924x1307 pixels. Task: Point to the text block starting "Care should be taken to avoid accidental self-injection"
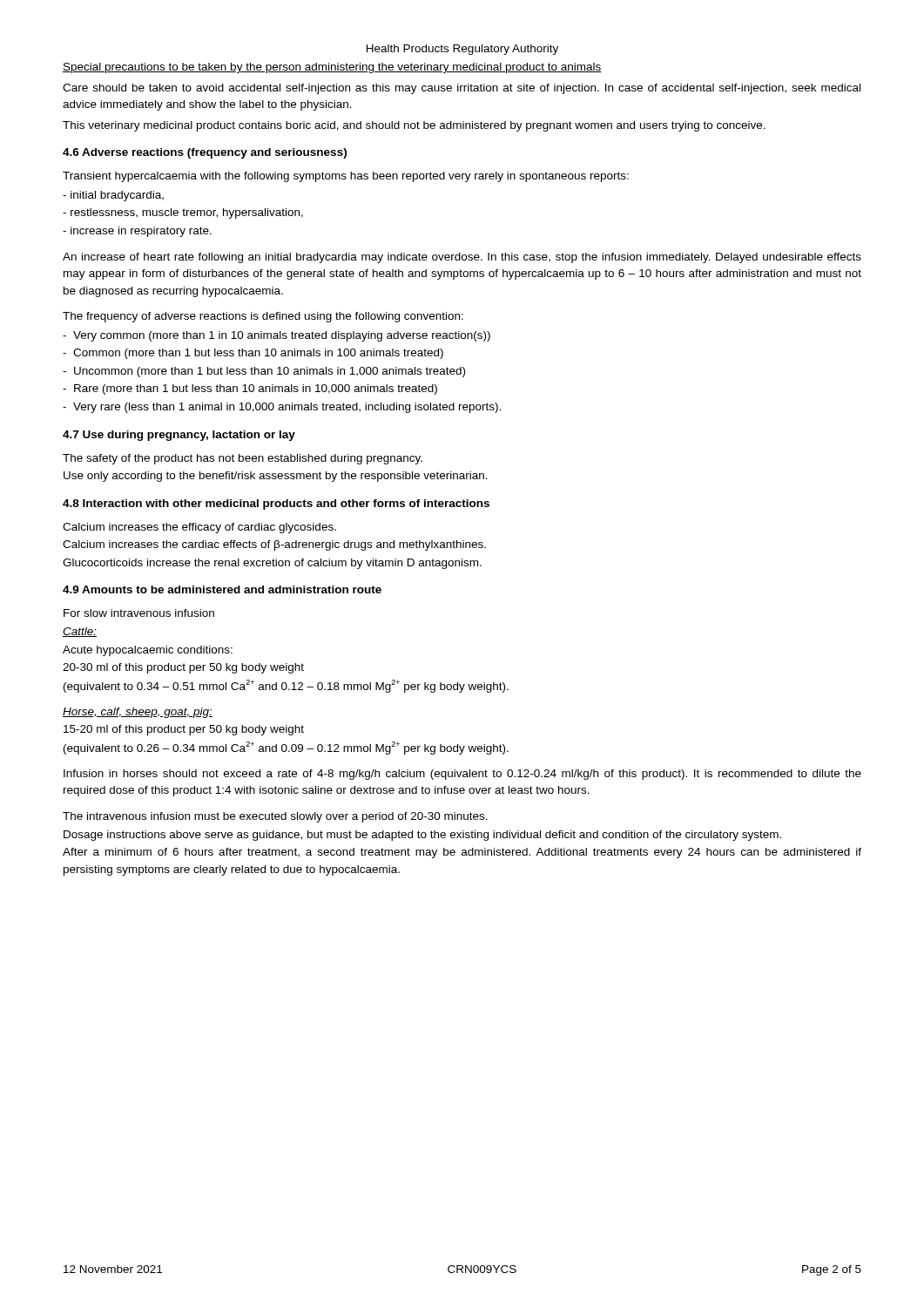tap(462, 96)
